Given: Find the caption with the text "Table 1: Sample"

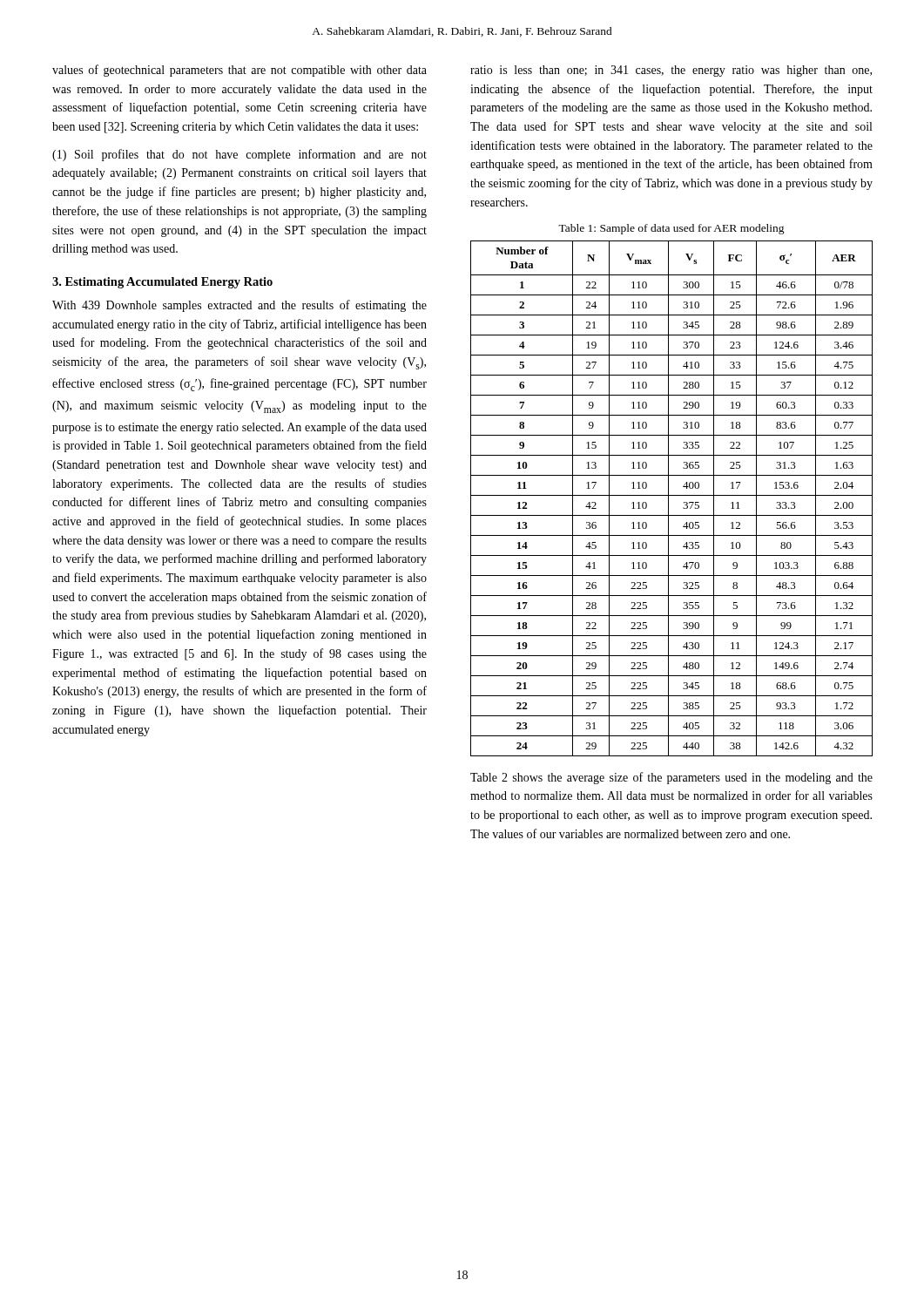Looking at the screenshot, I should [671, 227].
